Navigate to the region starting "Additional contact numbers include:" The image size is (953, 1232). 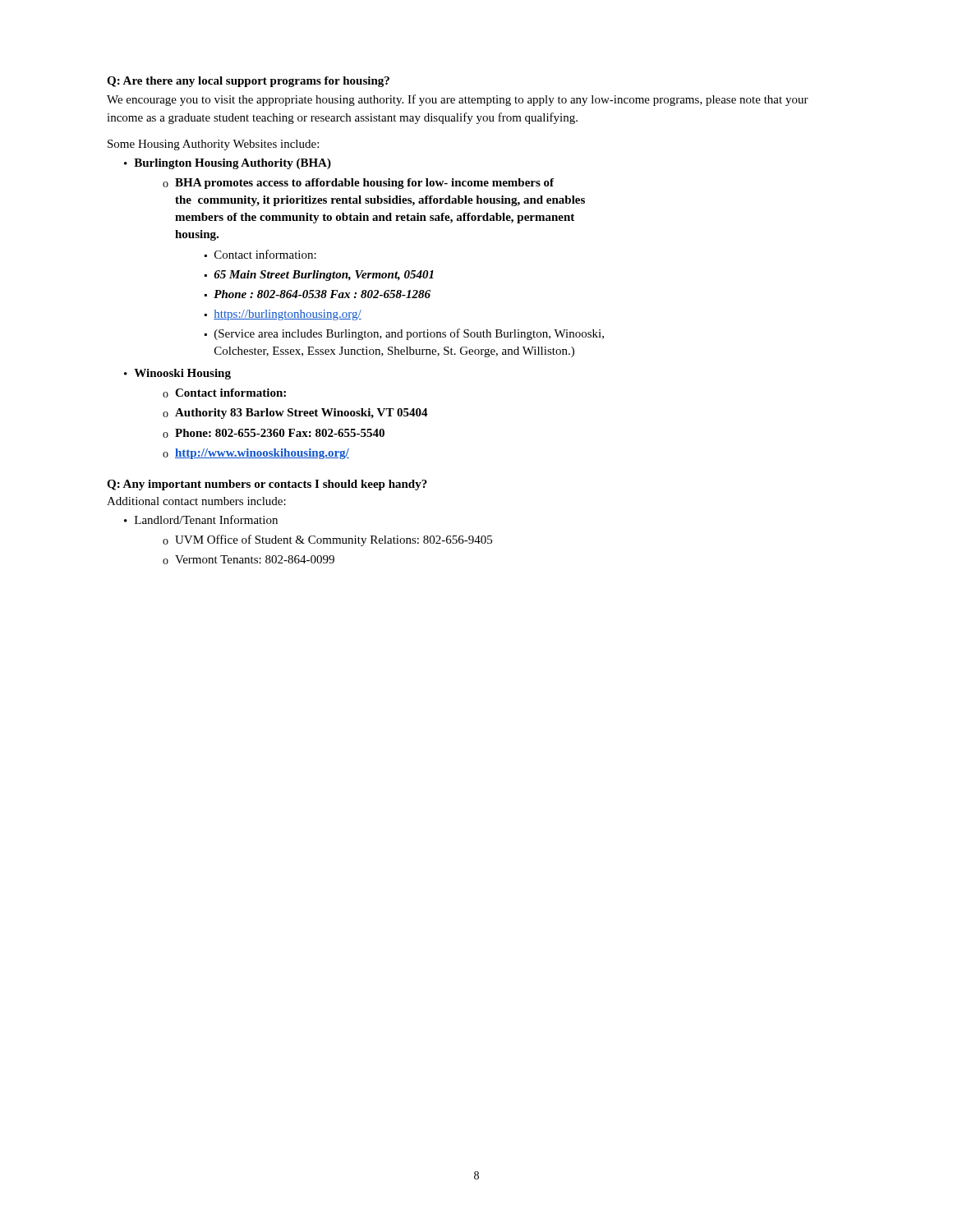coord(197,501)
